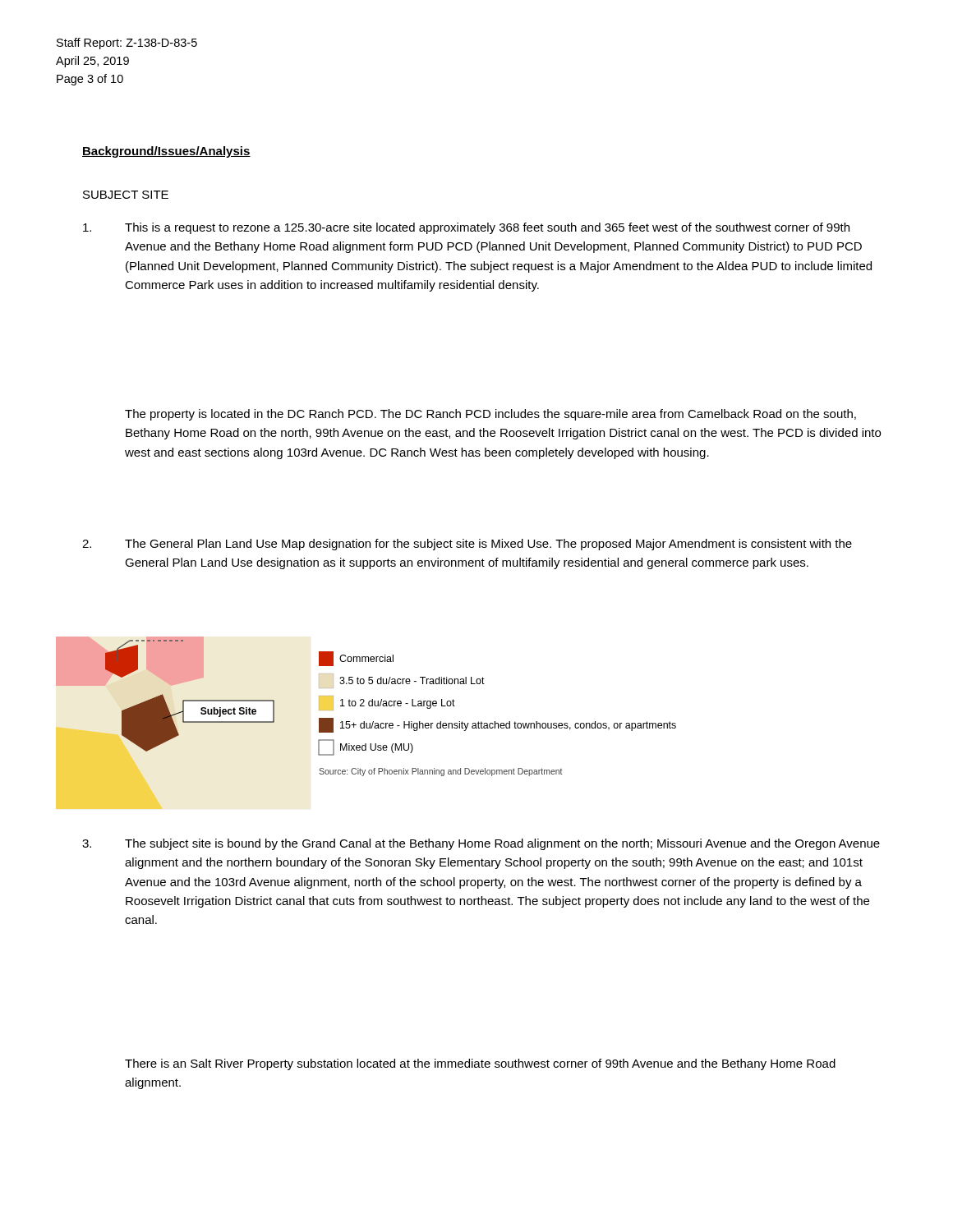Image resolution: width=953 pixels, height=1232 pixels.
Task: Select the text block starting "3. The subject site is"
Action: click(x=485, y=881)
